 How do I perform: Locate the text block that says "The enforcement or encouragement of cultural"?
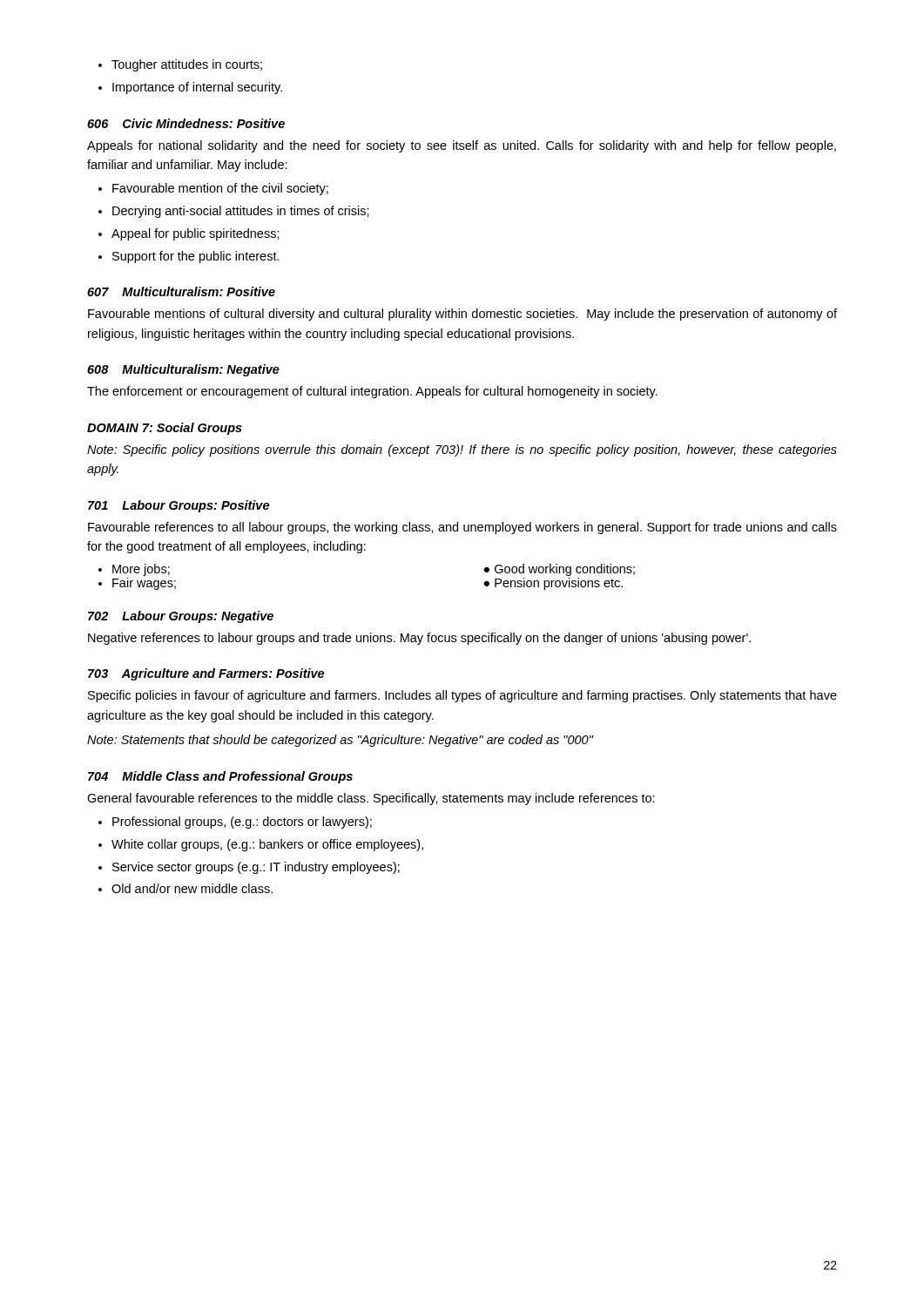coord(373,392)
